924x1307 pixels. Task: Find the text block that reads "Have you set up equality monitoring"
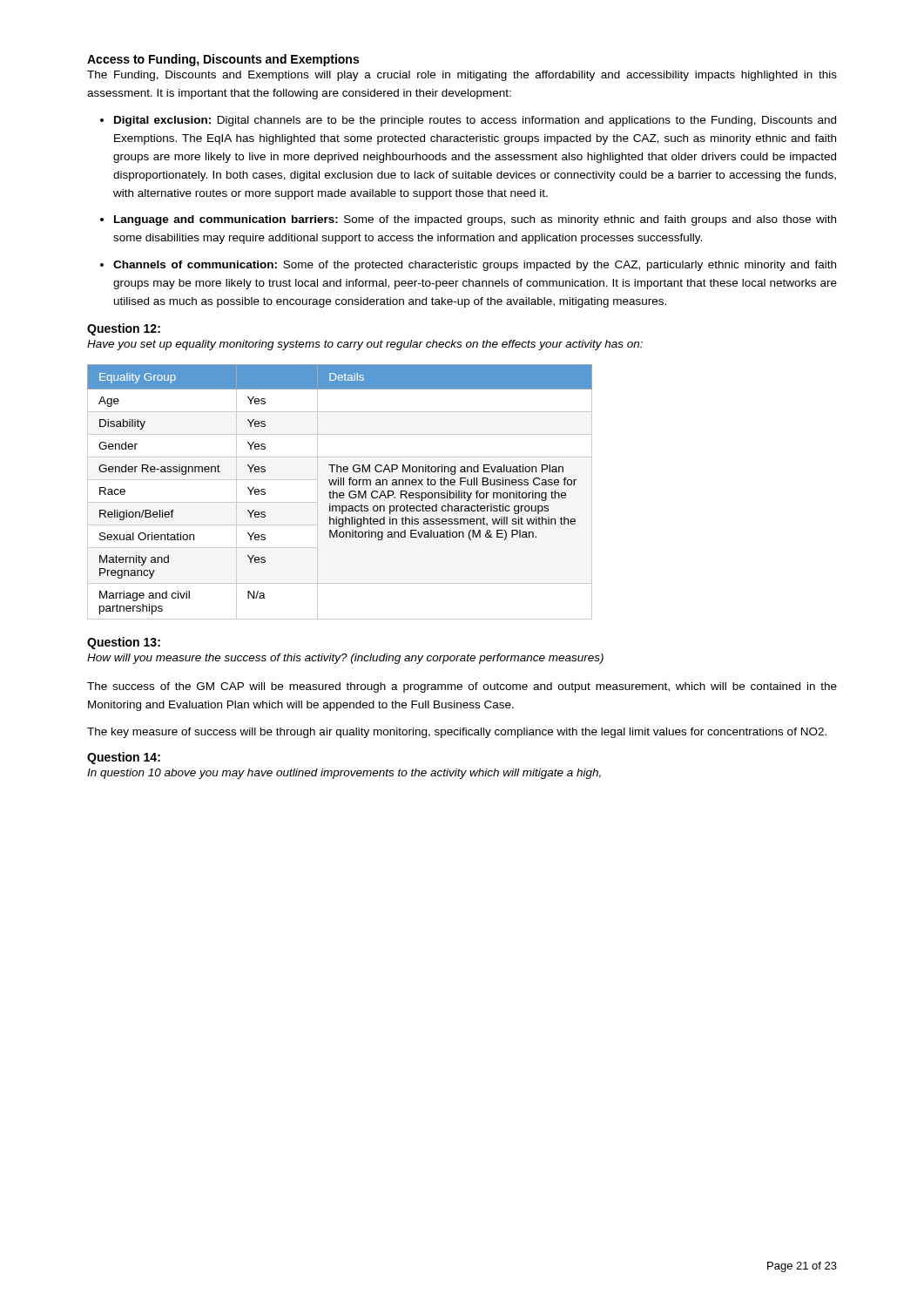pyautogui.click(x=365, y=344)
